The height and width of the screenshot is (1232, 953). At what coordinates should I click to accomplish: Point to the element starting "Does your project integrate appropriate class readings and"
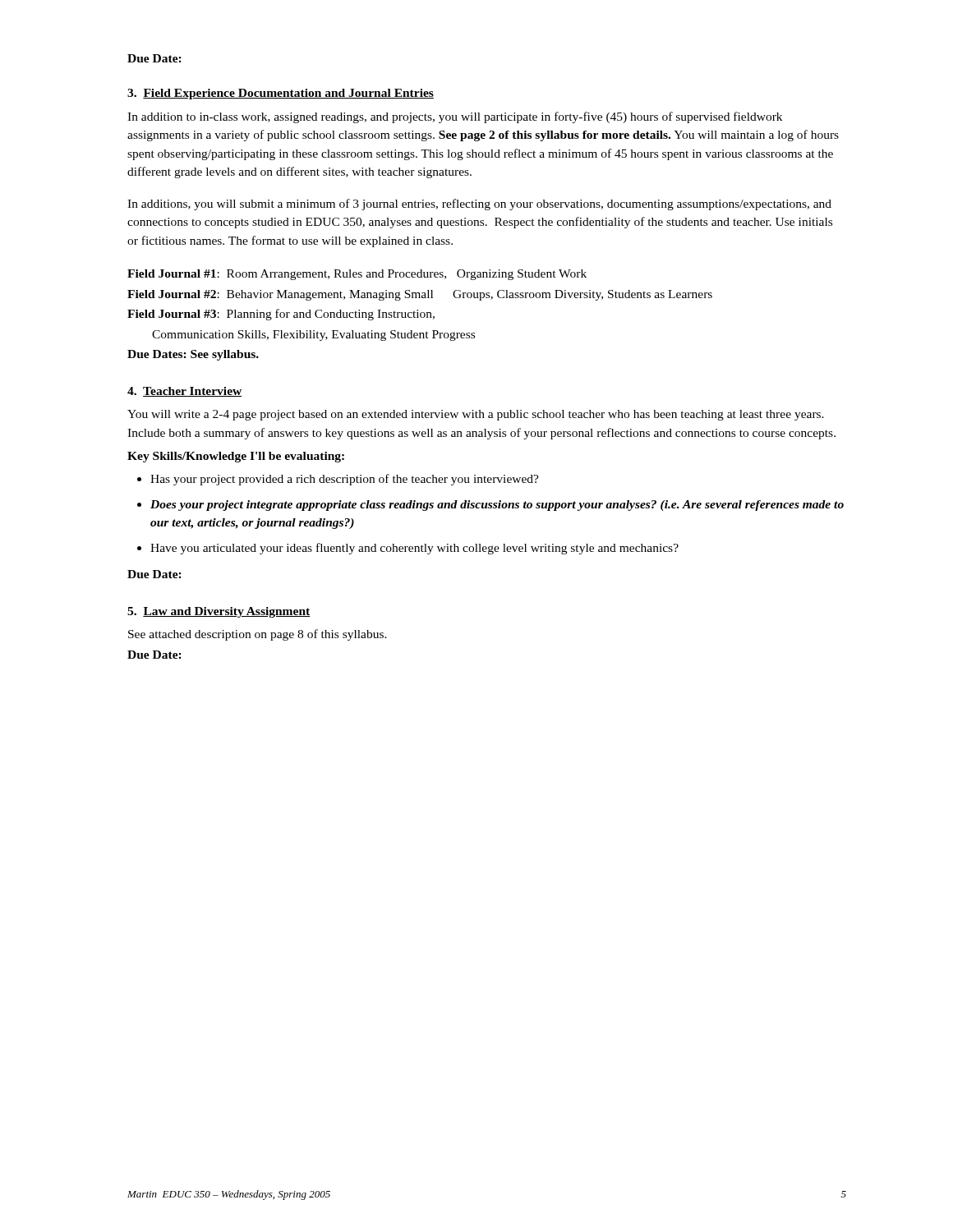[497, 513]
